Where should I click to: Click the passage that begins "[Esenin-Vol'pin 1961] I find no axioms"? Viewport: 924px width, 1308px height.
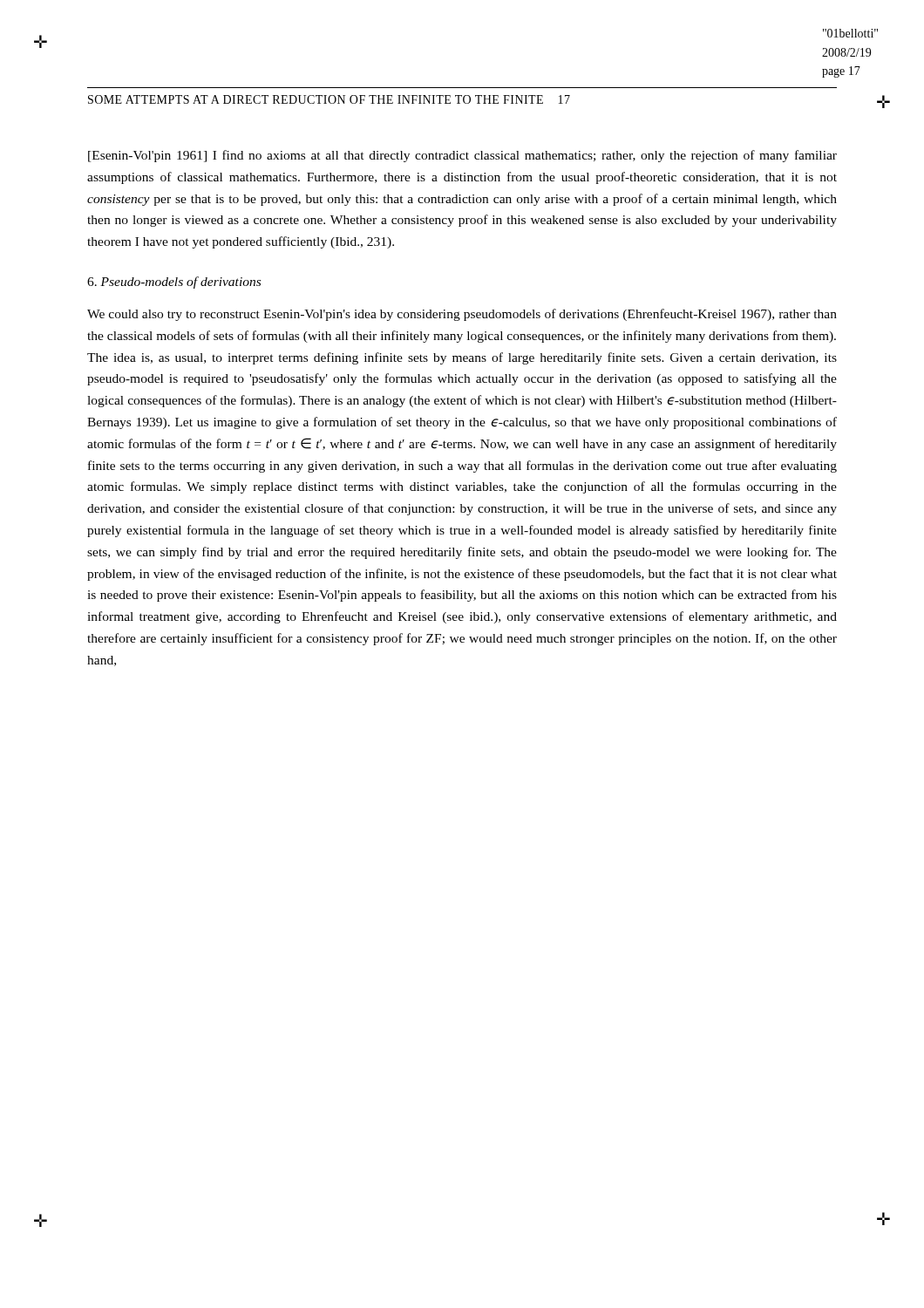(x=462, y=198)
